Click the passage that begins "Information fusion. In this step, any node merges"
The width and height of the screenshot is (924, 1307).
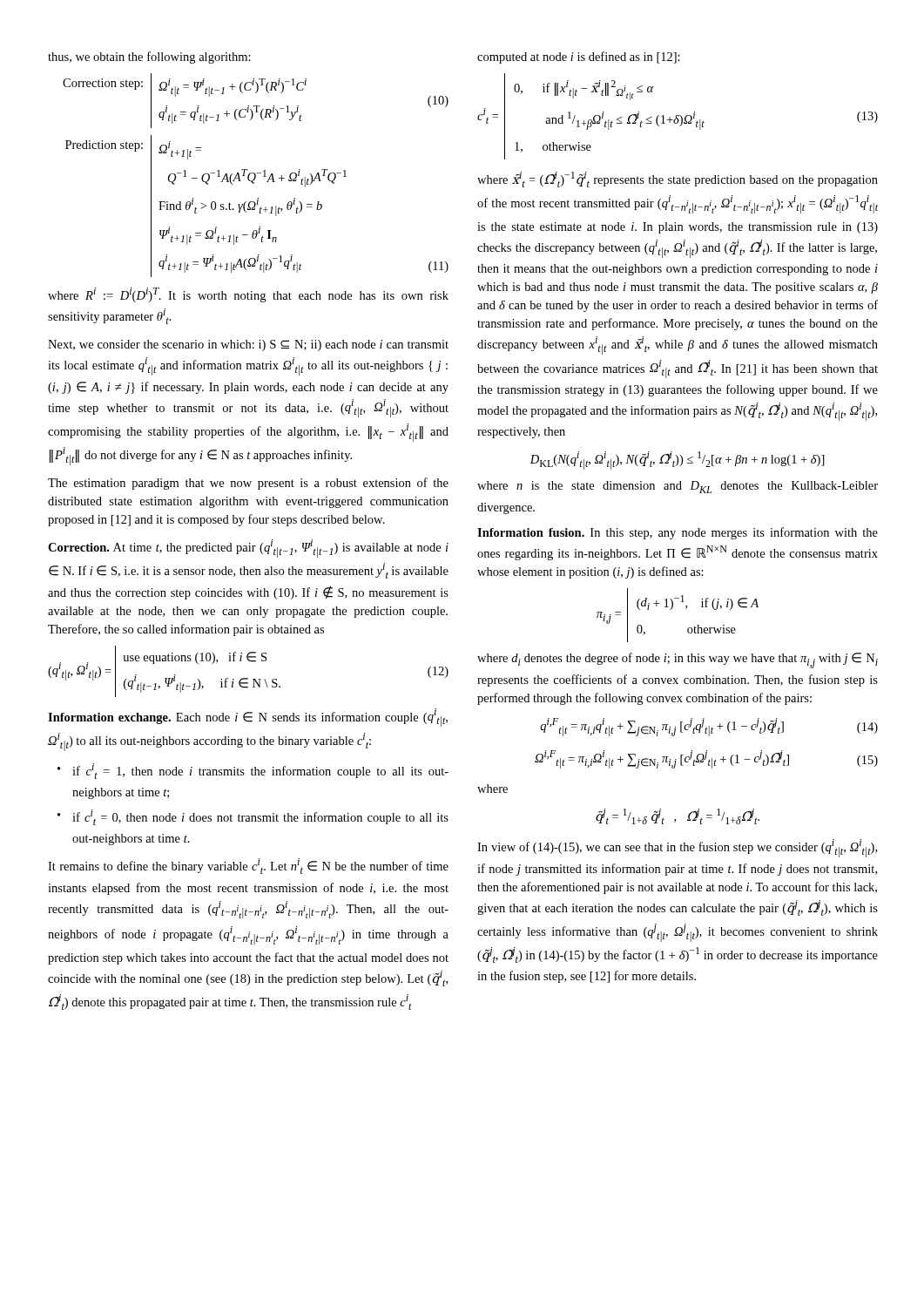(x=678, y=552)
